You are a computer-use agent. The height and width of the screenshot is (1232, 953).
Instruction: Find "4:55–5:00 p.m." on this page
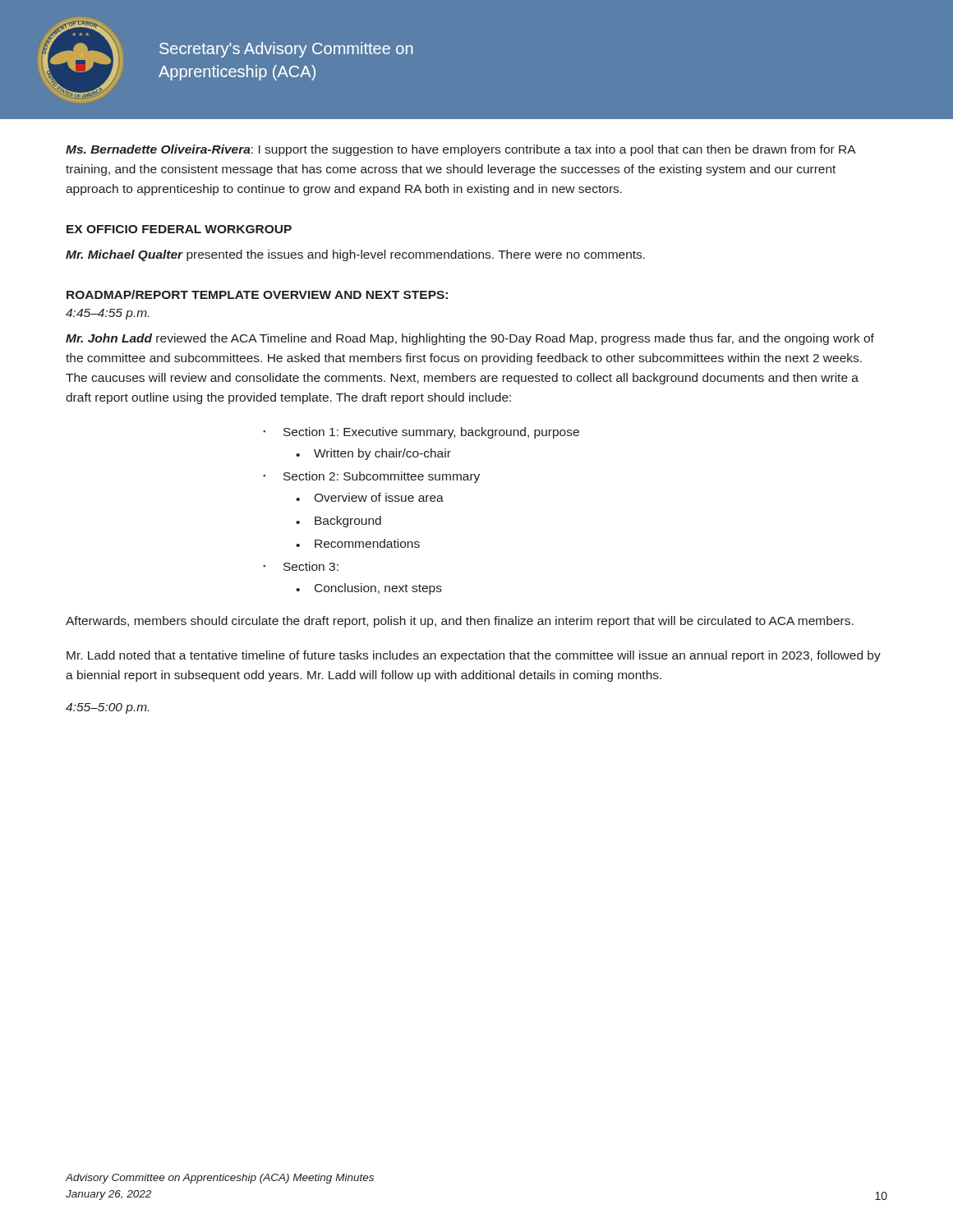108,707
